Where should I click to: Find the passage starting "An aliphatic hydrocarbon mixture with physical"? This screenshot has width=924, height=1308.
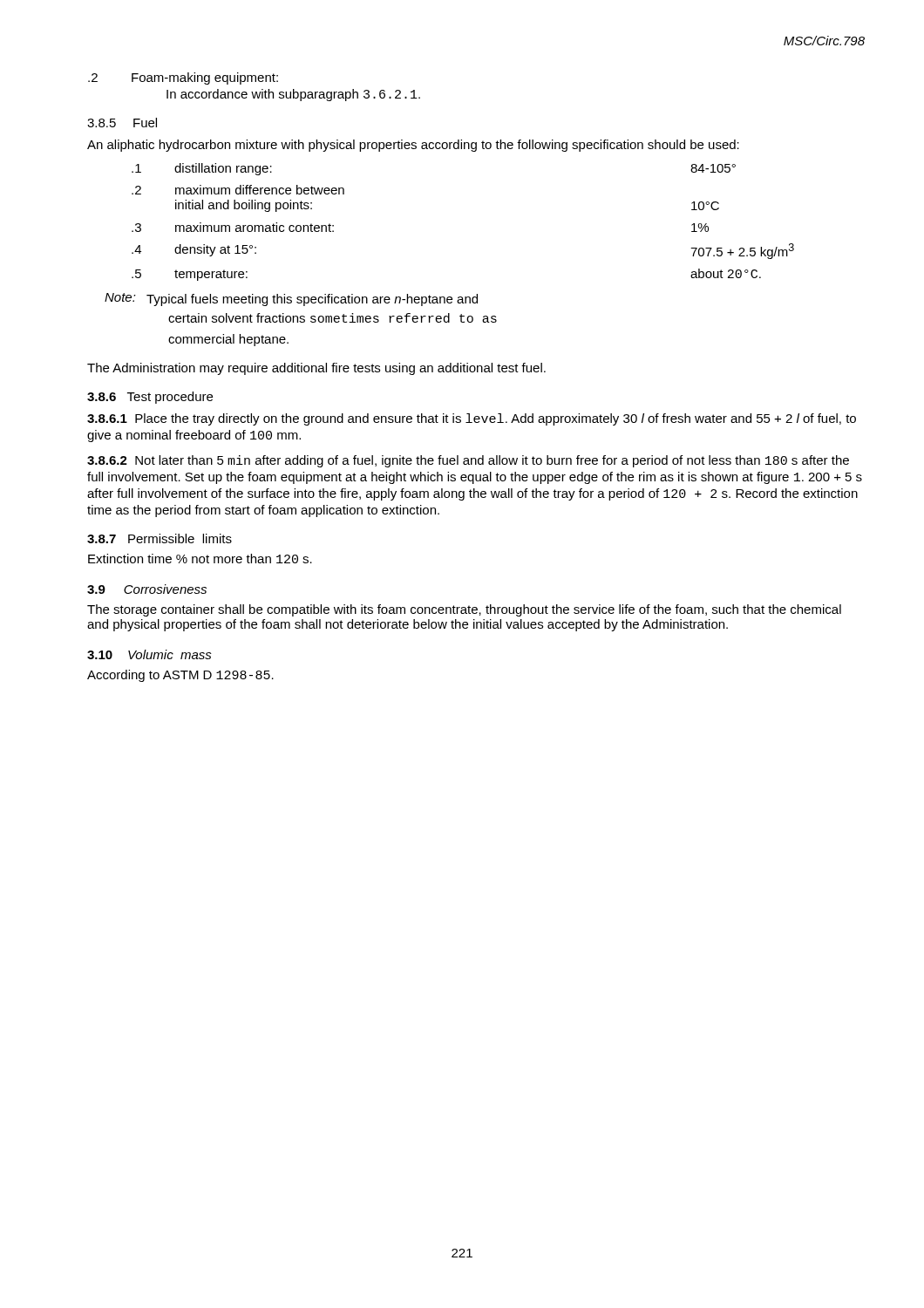[413, 144]
